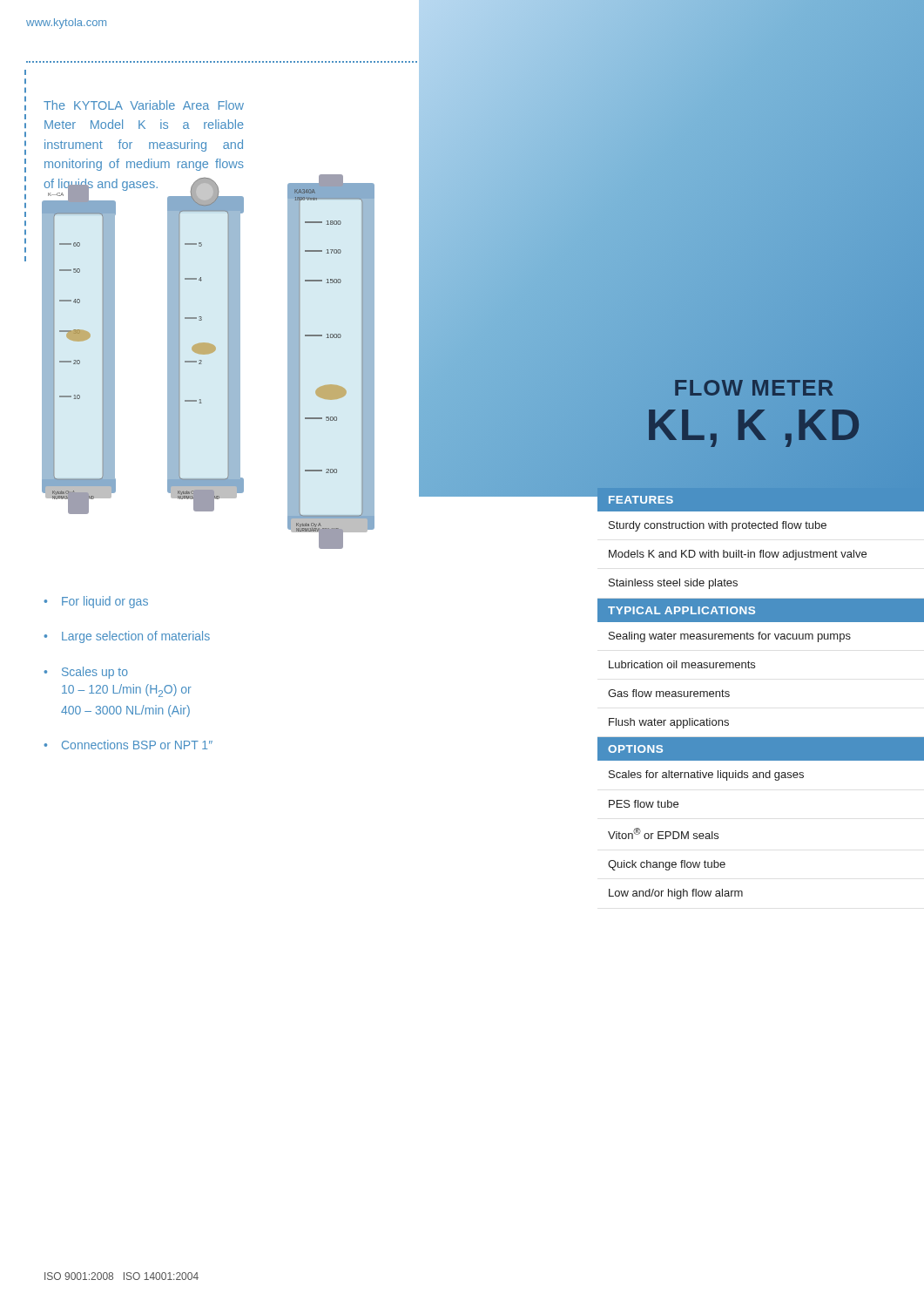Select the text starting "Scales for alternative liquids and gases"
Image resolution: width=924 pixels, height=1307 pixels.
point(706,774)
